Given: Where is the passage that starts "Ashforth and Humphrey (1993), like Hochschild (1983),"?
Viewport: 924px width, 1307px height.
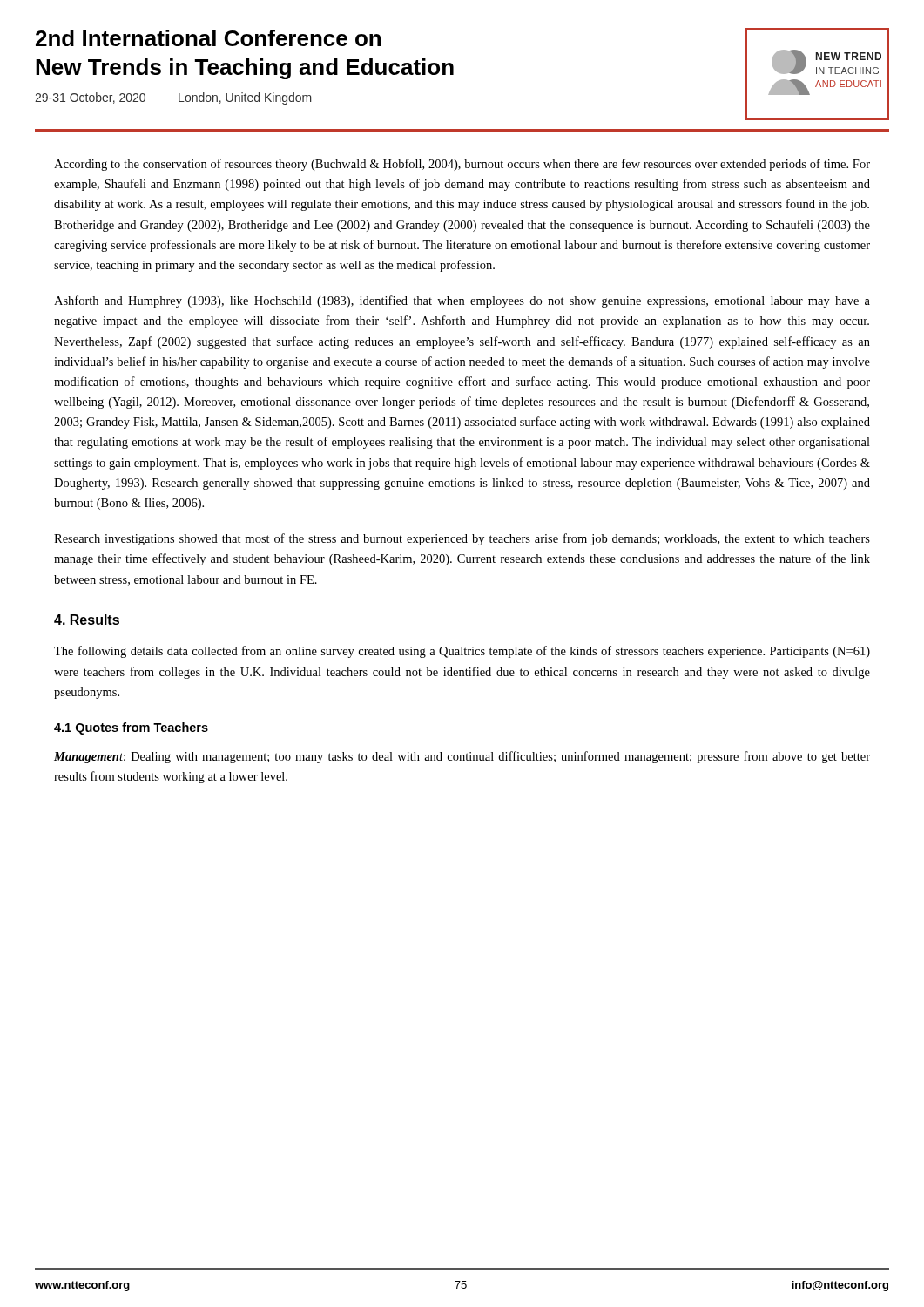Looking at the screenshot, I should (x=462, y=402).
